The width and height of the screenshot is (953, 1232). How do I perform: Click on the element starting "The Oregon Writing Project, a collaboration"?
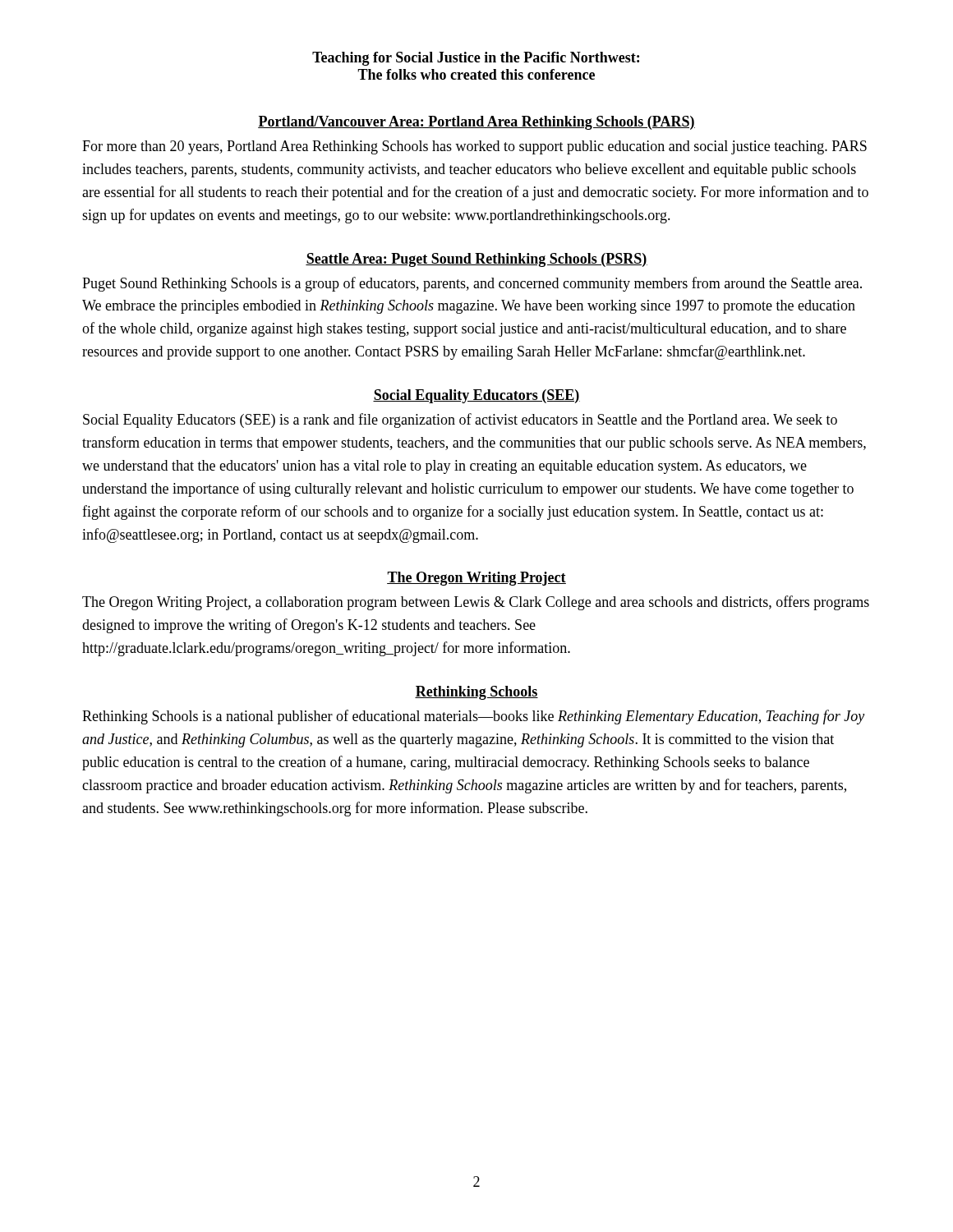(x=476, y=625)
